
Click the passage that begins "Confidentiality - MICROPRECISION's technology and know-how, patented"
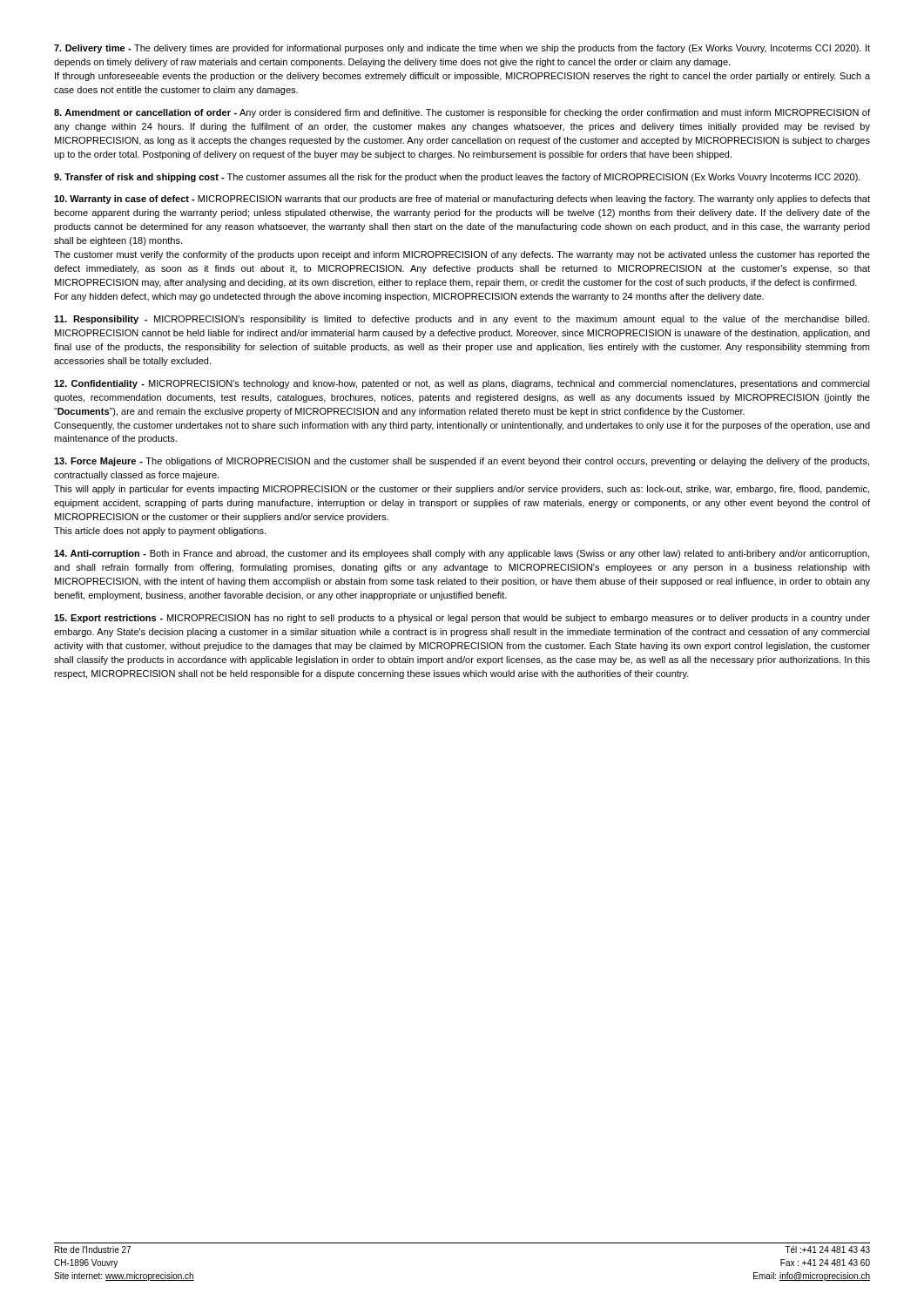[462, 412]
